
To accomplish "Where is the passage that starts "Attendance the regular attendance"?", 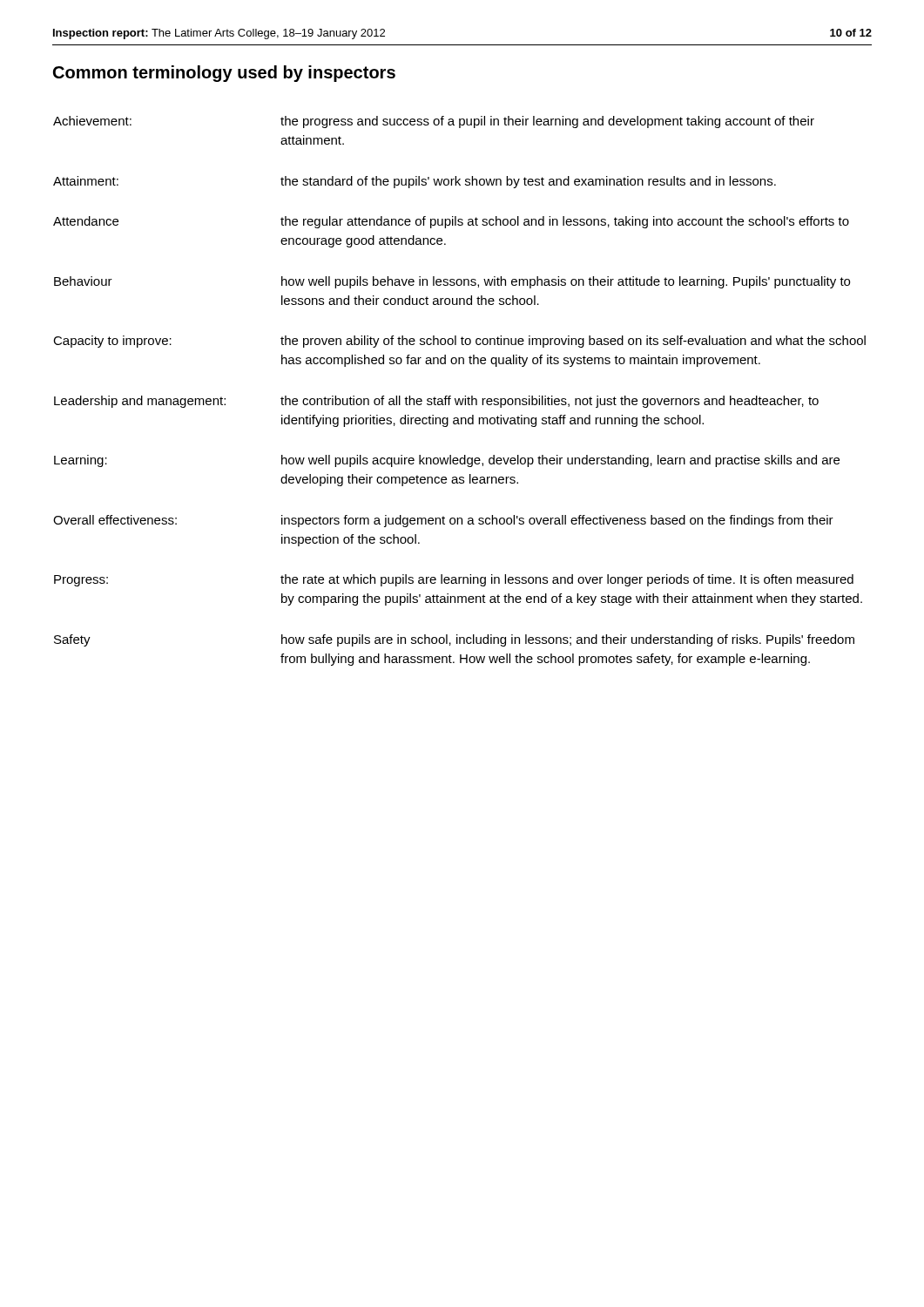I will pos(451,222).
